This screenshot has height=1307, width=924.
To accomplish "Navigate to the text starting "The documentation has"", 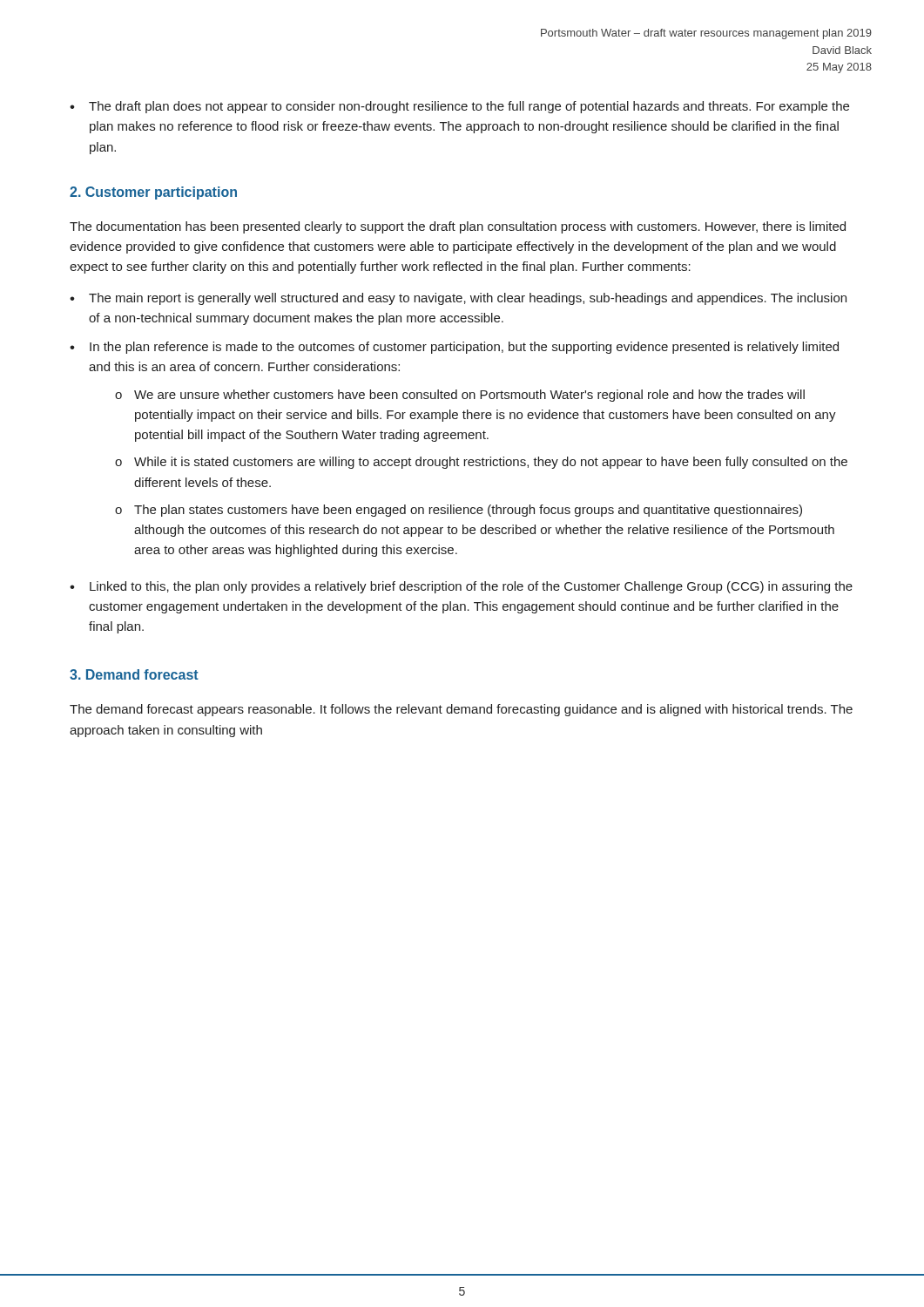I will pyautogui.click(x=458, y=246).
